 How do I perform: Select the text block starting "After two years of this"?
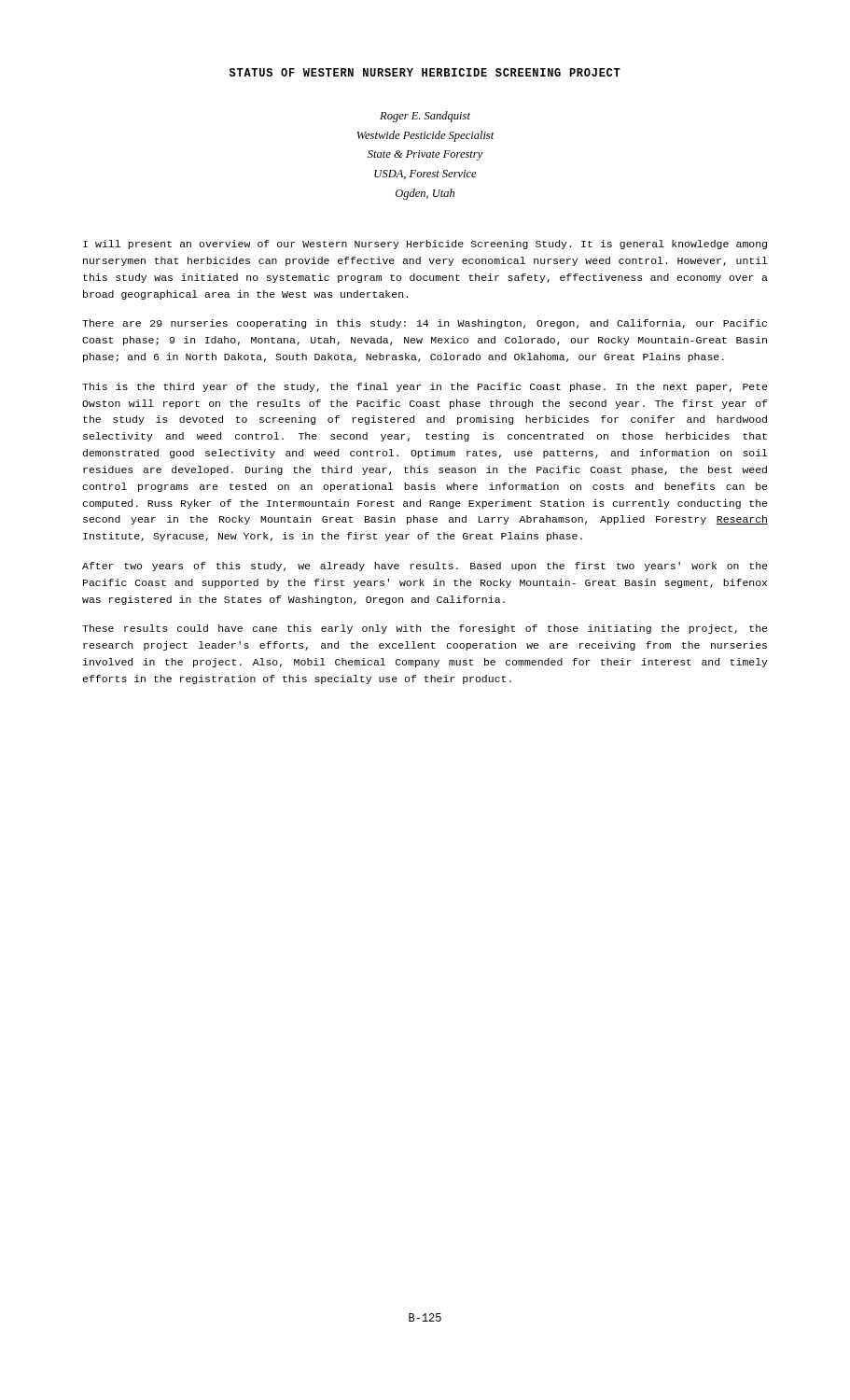pos(425,583)
